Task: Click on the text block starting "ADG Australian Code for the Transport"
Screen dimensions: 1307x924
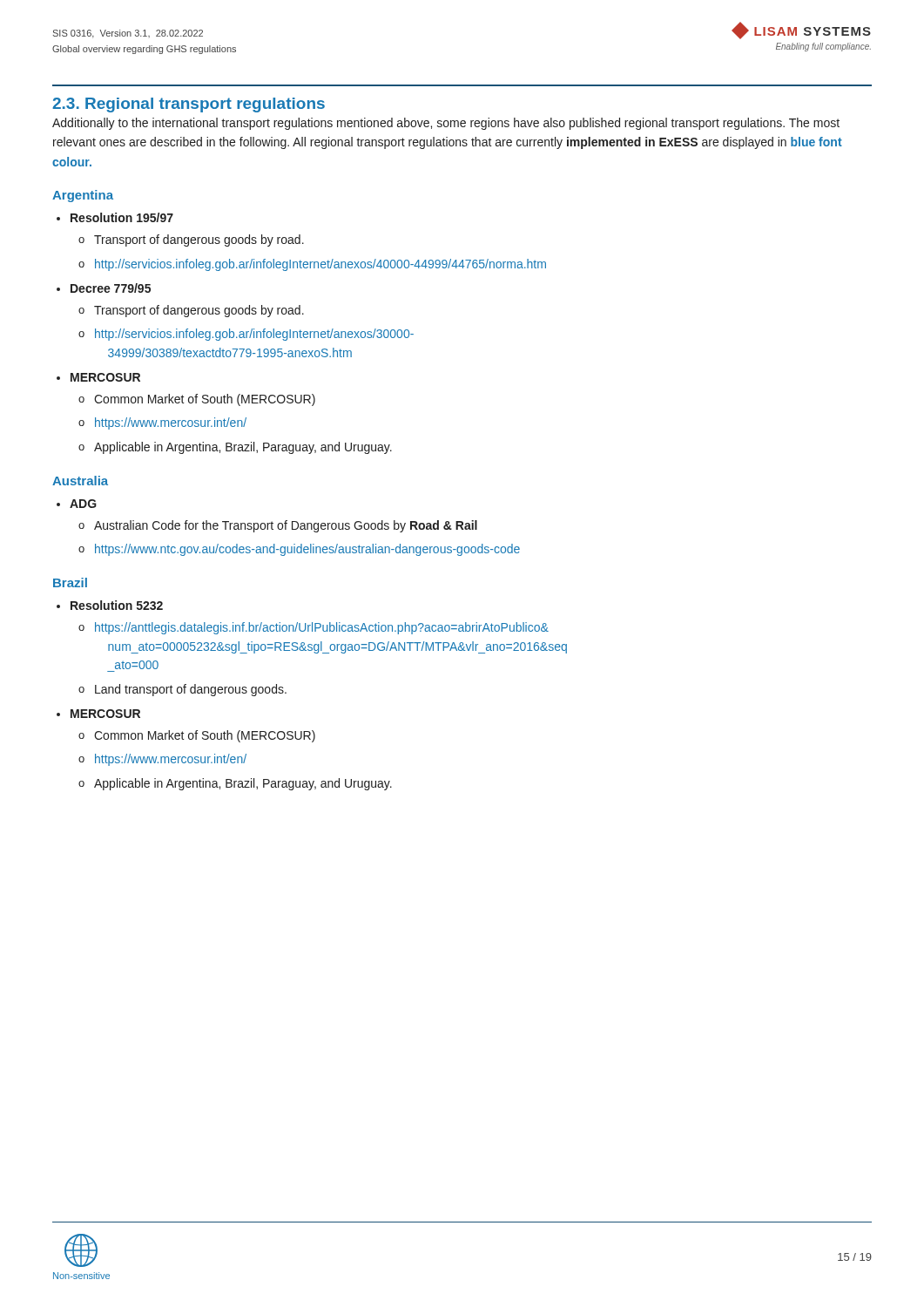Action: (471, 528)
